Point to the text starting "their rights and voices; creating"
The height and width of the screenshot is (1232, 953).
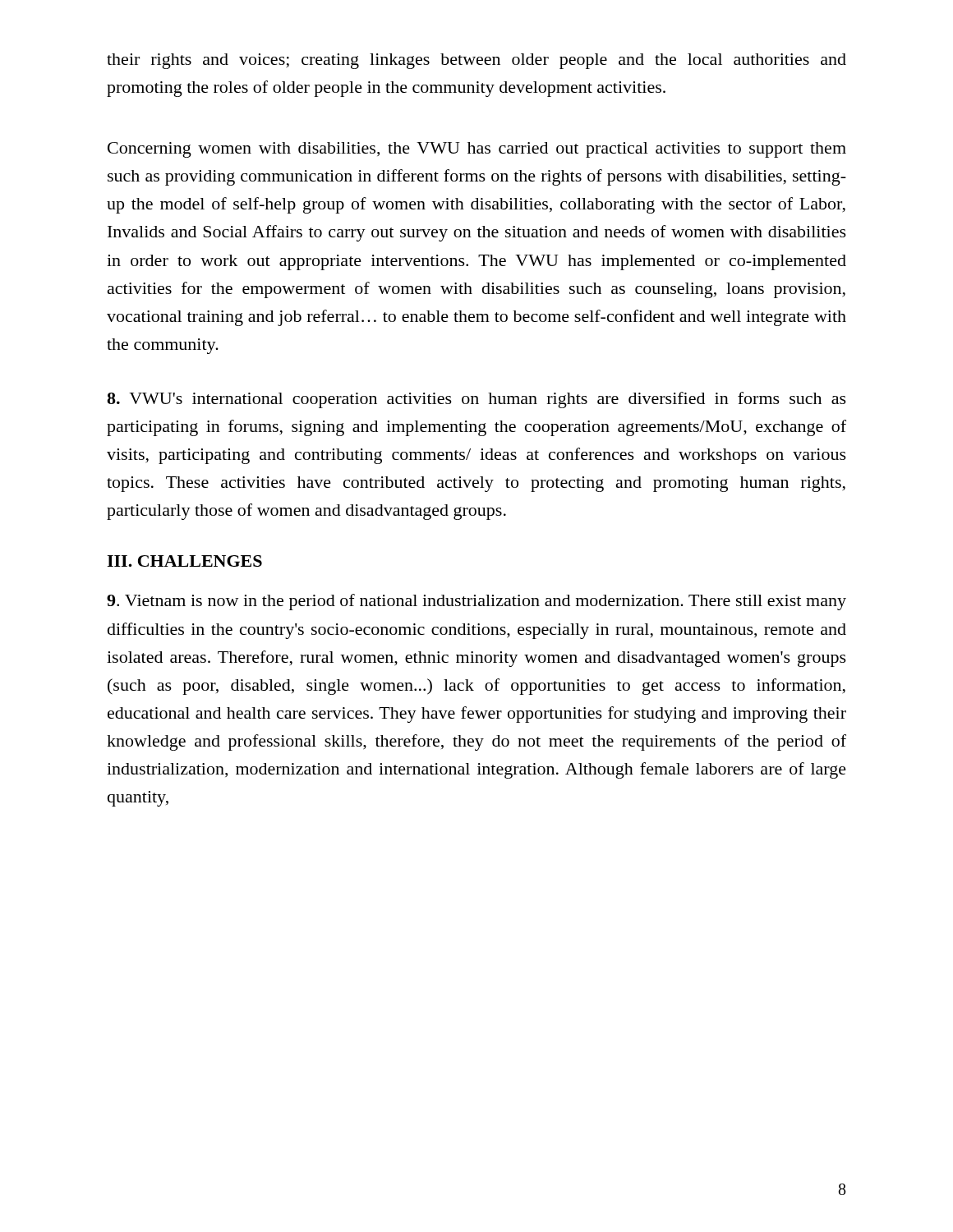click(x=476, y=73)
